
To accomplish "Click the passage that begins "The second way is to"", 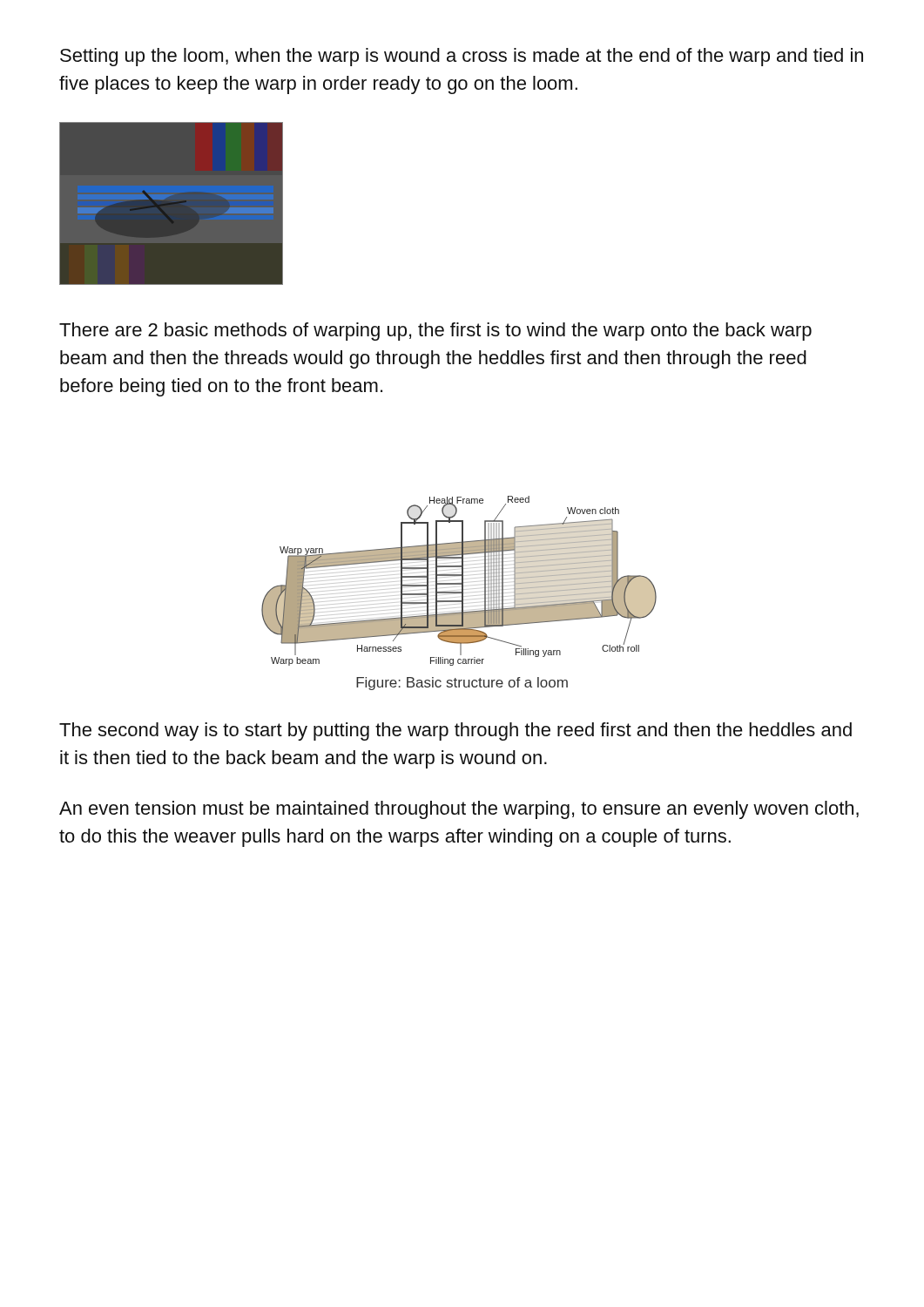I will (456, 744).
